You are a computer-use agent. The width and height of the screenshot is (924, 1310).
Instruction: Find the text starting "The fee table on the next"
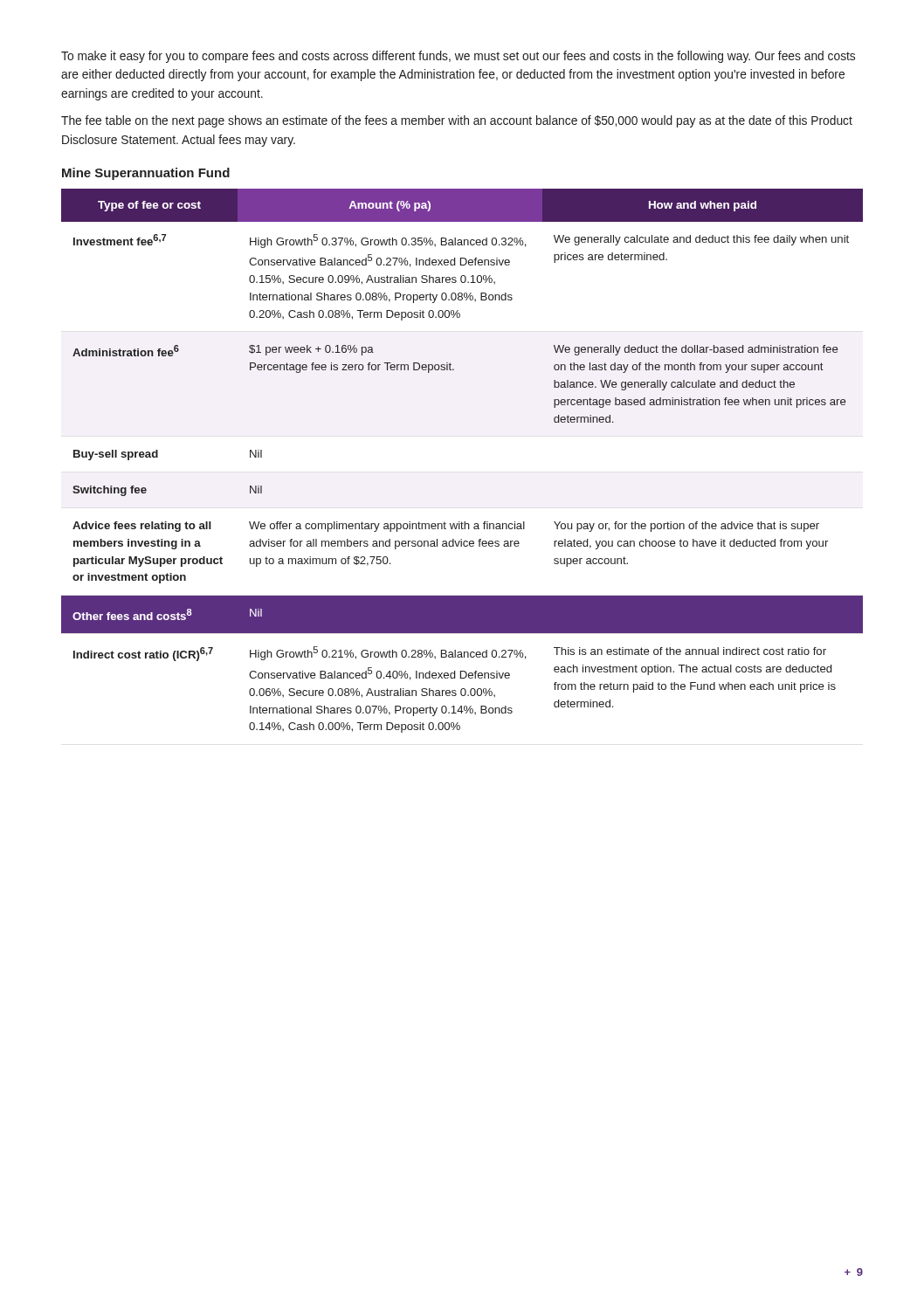click(x=457, y=130)
